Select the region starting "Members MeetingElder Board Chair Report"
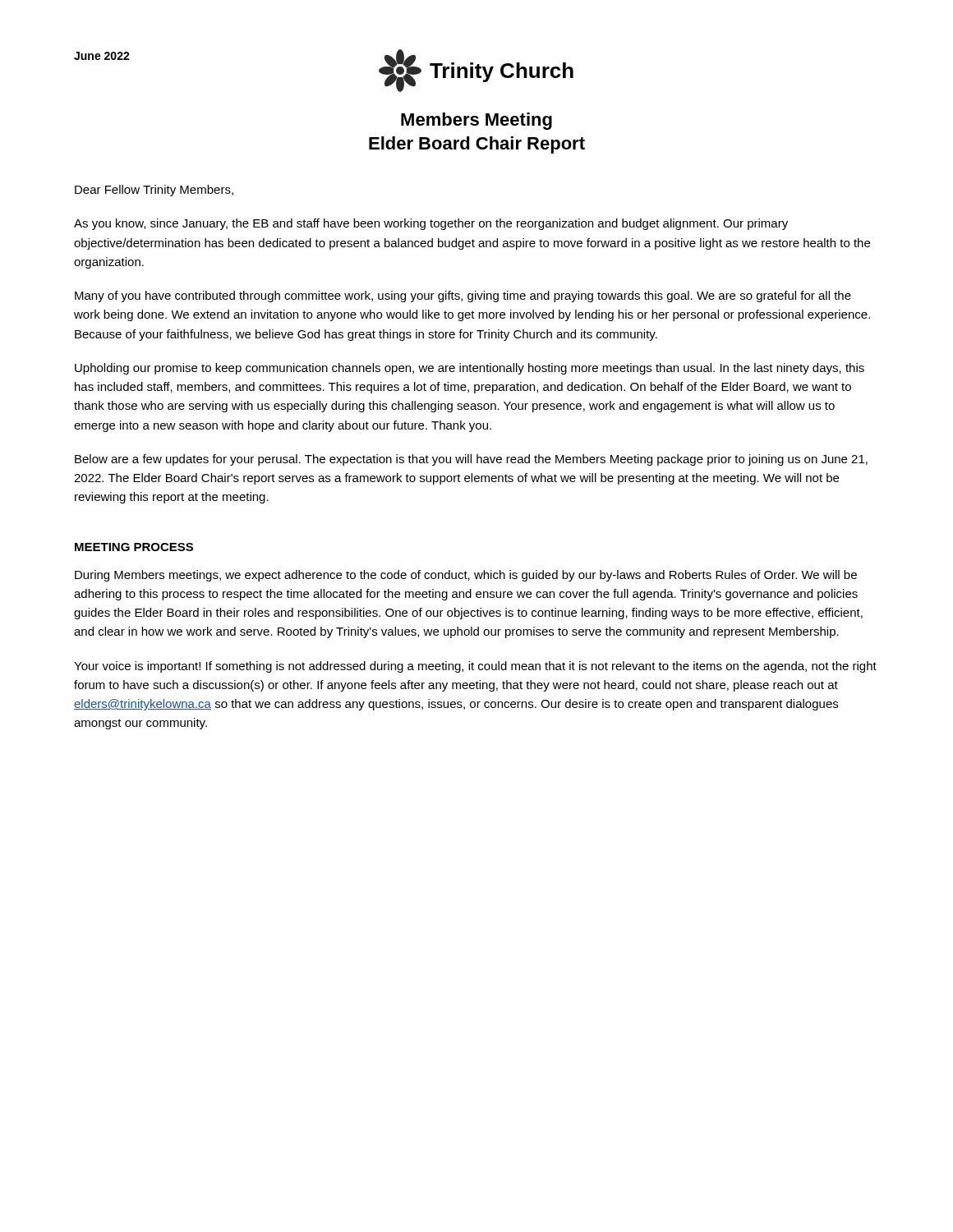This screenshot has width=953, height=1232. coord(476,132)
